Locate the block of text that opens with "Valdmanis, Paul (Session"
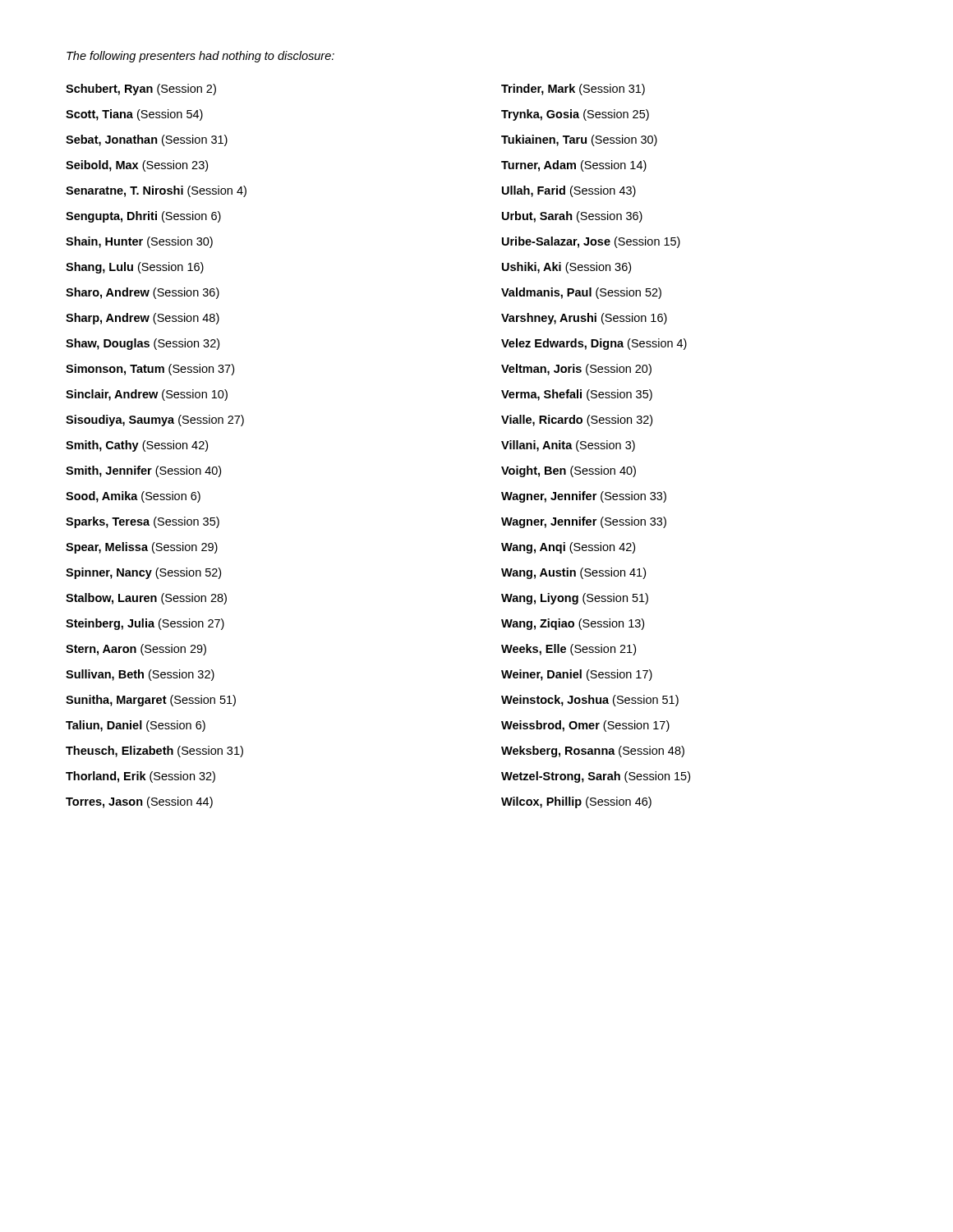Viewport: 953px width, 1232px height. [582, 293]
